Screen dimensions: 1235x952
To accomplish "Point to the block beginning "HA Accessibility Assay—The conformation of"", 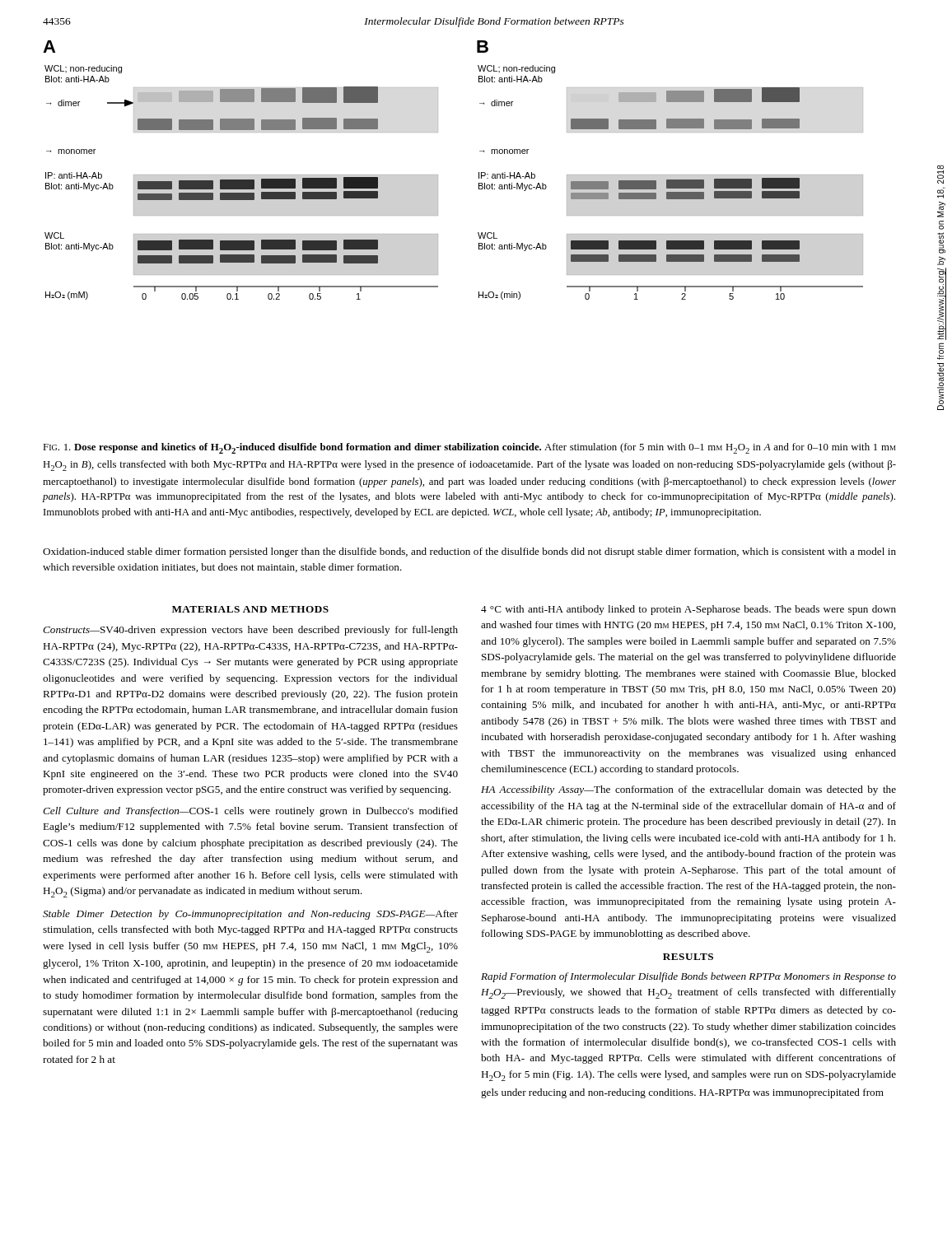I will point(688,861).
